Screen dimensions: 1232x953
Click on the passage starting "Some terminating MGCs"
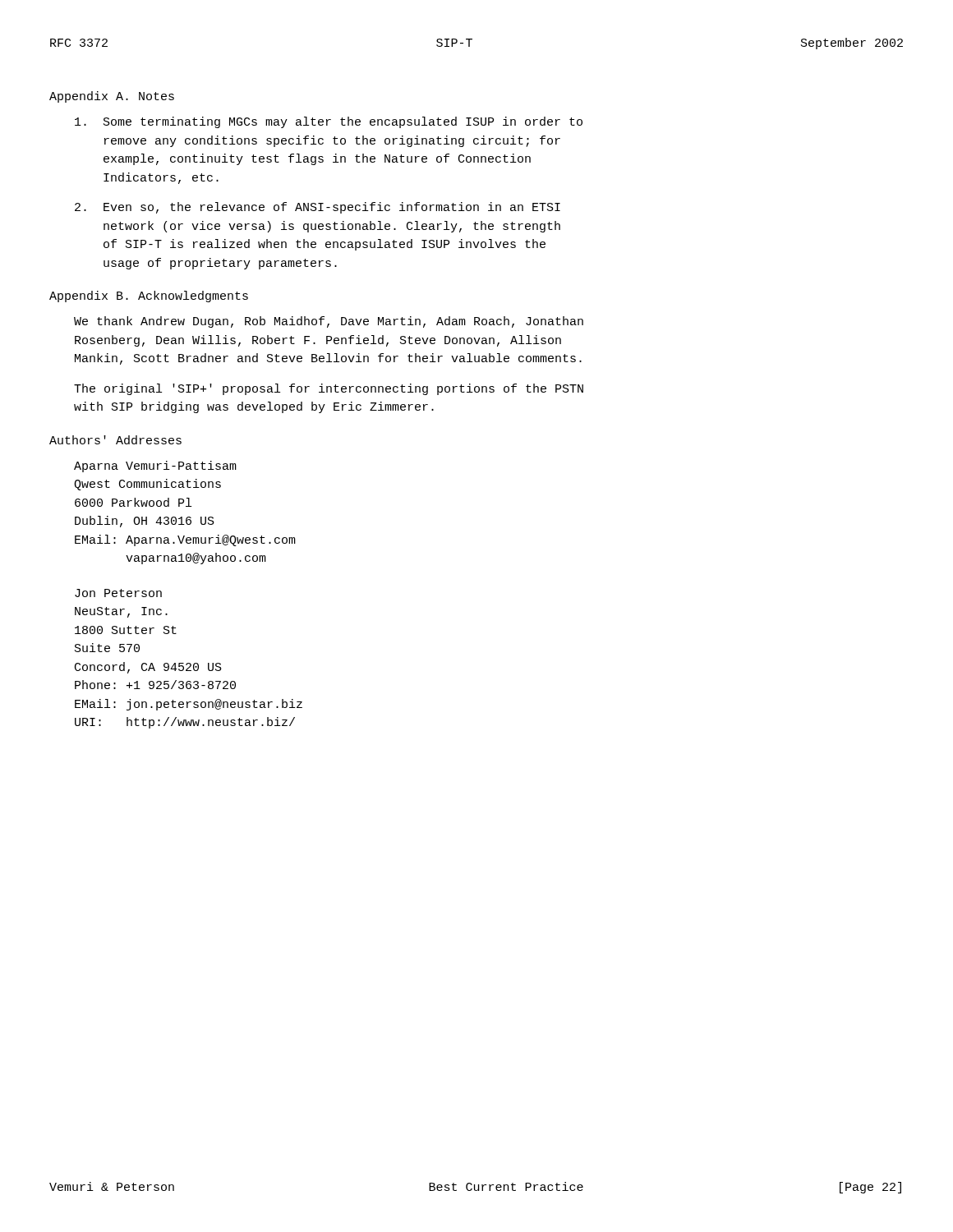click(x=489, y=151)
